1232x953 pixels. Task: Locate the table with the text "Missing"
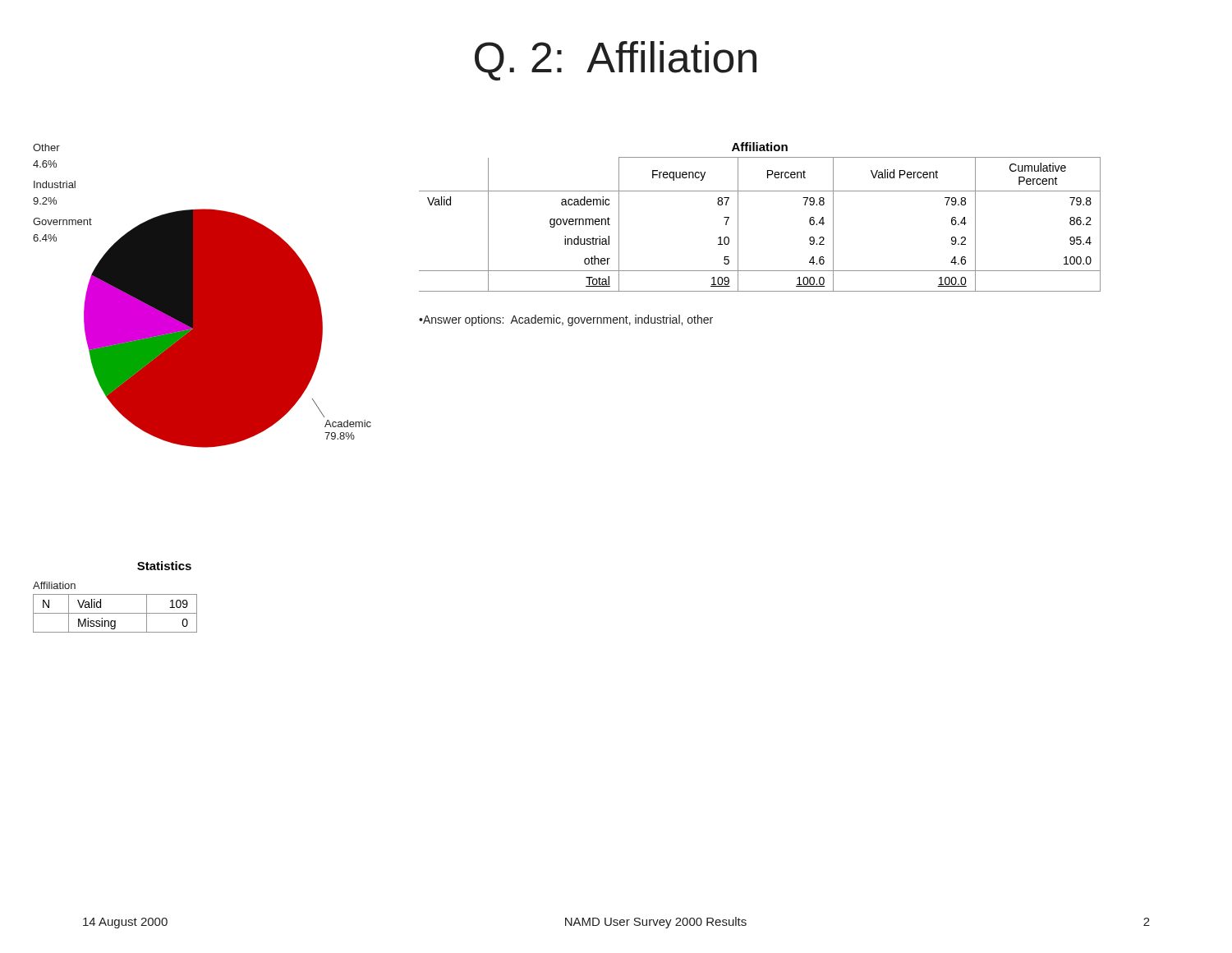pyautogui.click(x=115, y=613)
